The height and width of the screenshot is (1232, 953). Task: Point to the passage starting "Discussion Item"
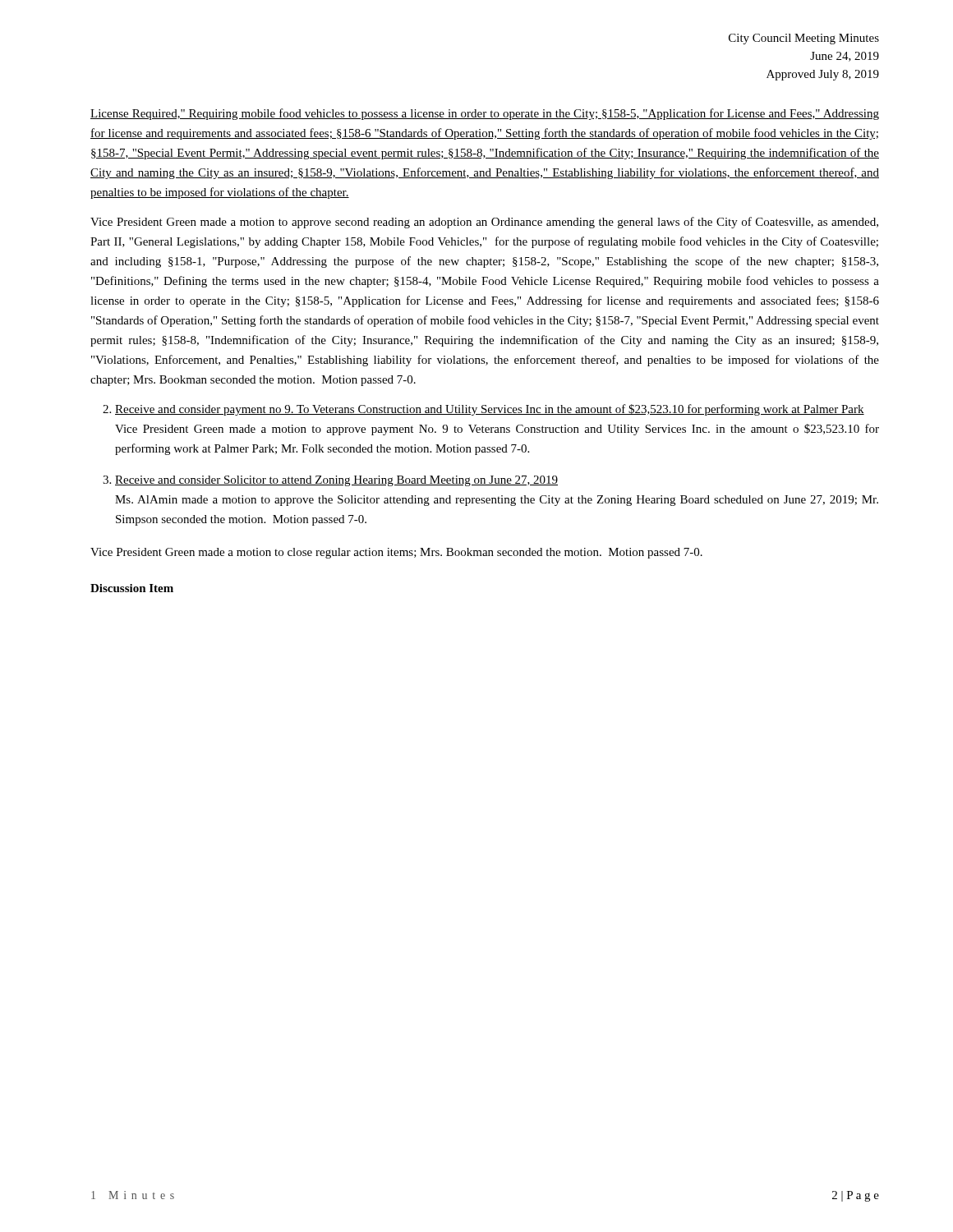click(x=132, y=588)
